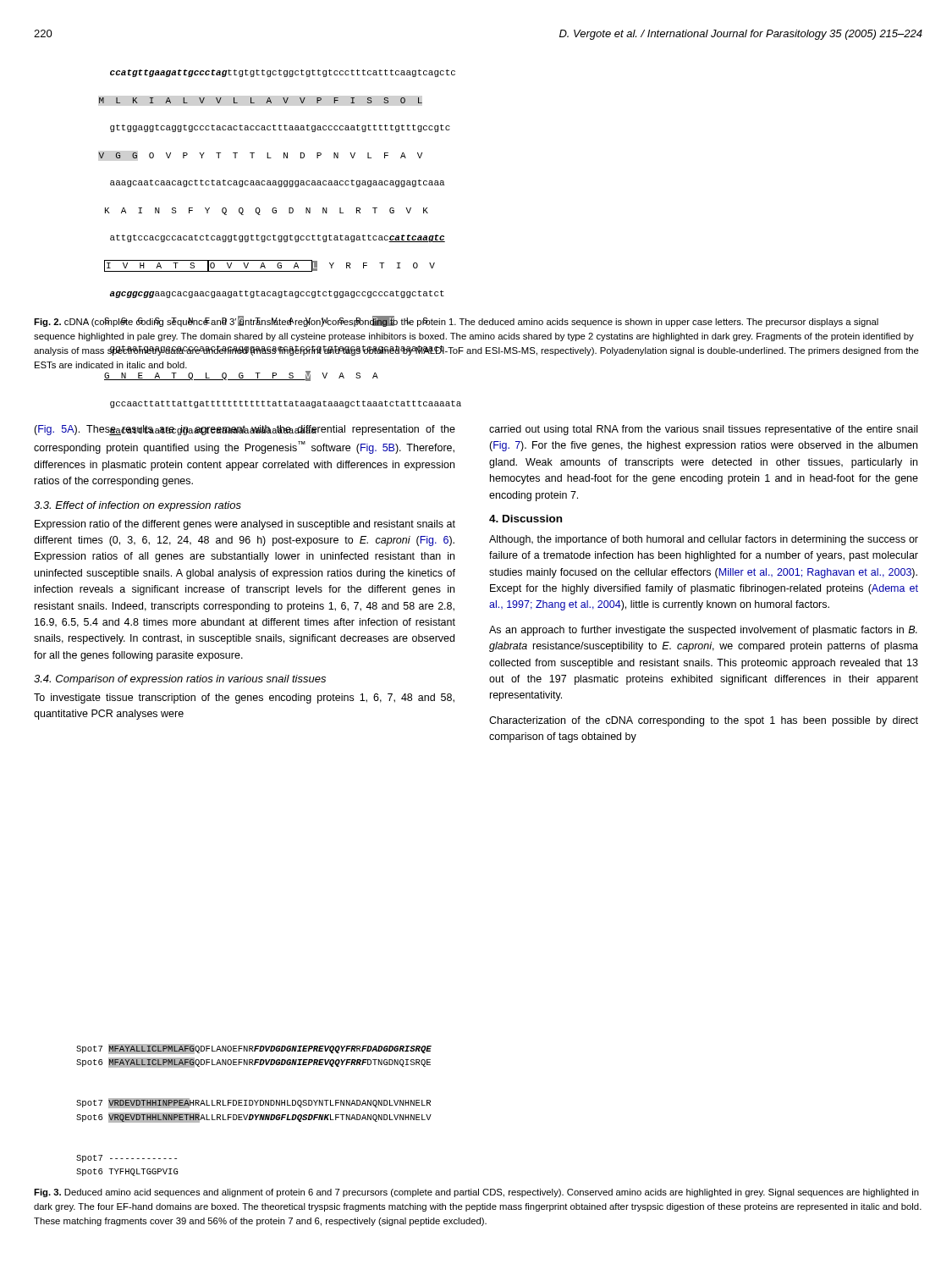952x1270 pixels.
Task: Click on the text block that reads "Expression ratio of the different"
Action: click(x=245, y=589)
